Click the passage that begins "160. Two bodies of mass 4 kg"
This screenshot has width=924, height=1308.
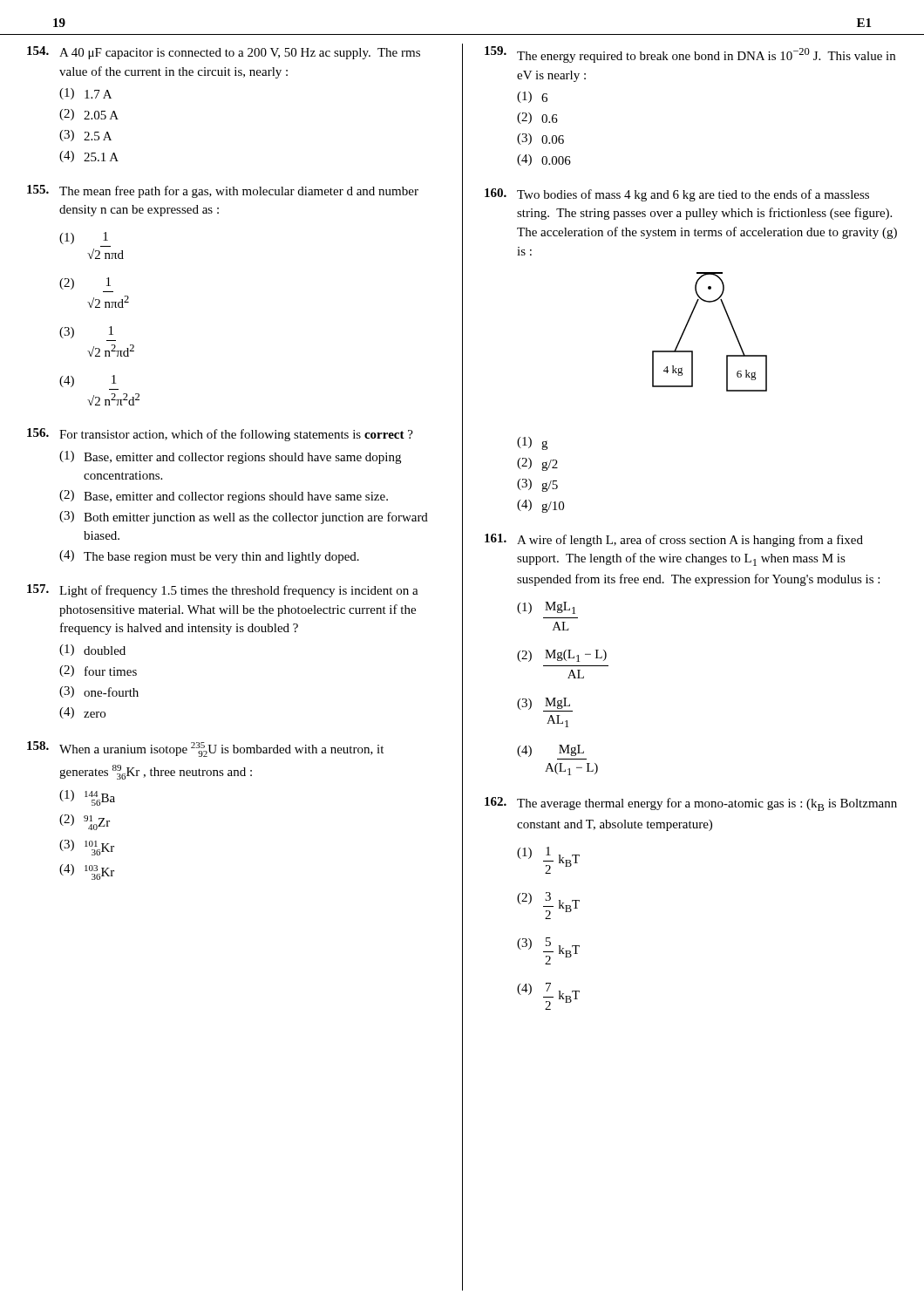pos(693,350)
